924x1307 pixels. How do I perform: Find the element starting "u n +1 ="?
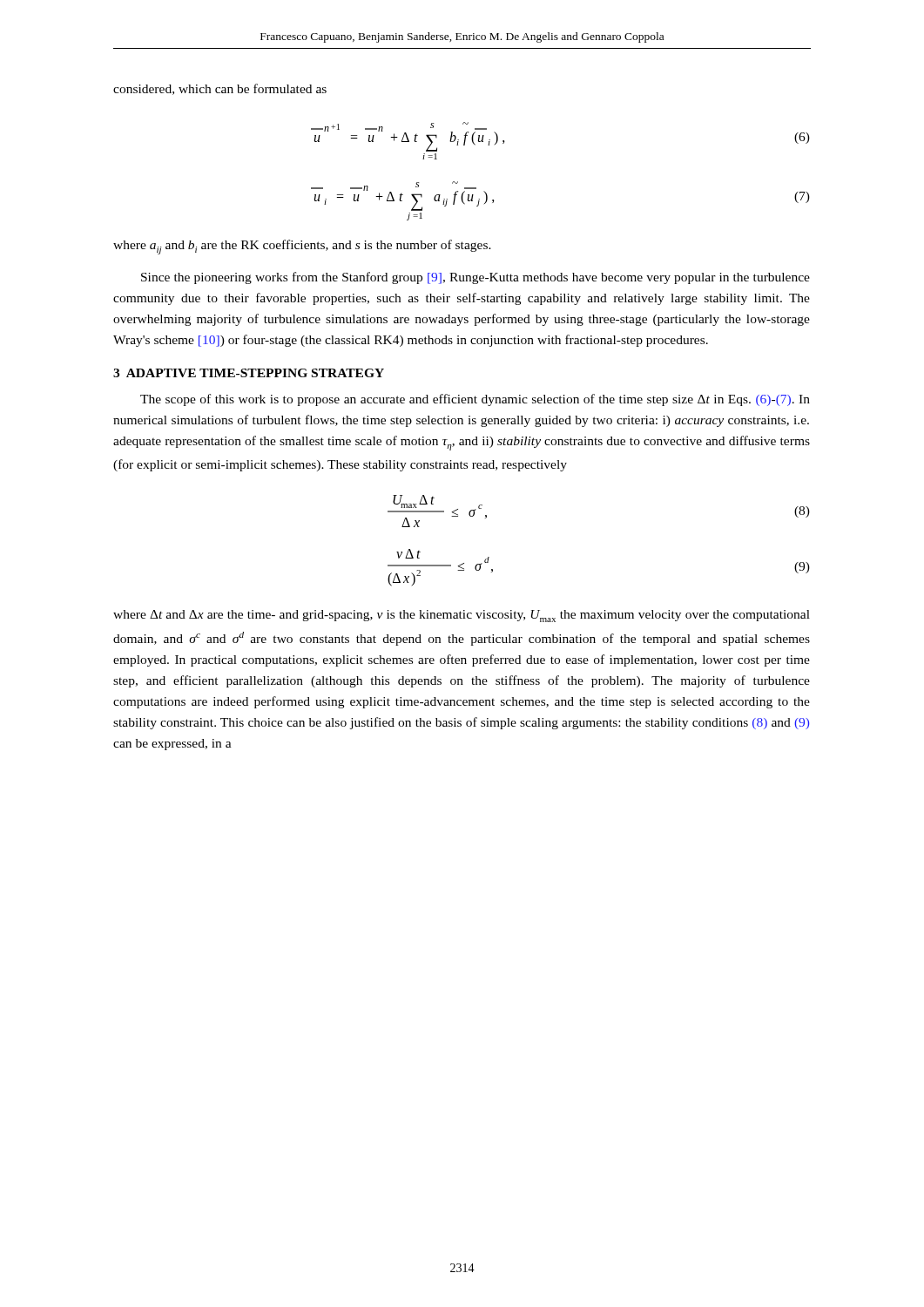coord(432,135)
